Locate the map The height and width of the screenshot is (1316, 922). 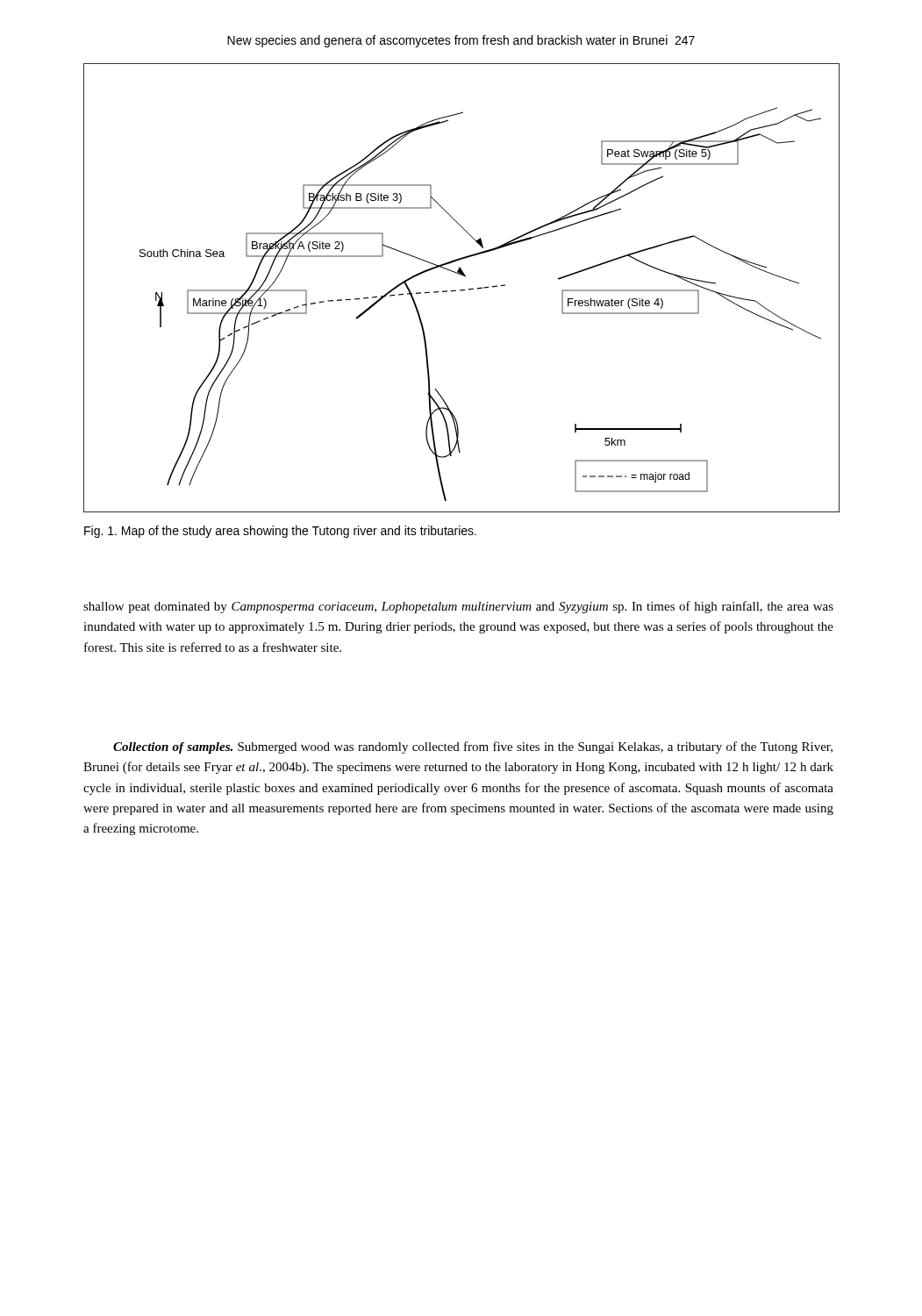(x=461, y=288)
